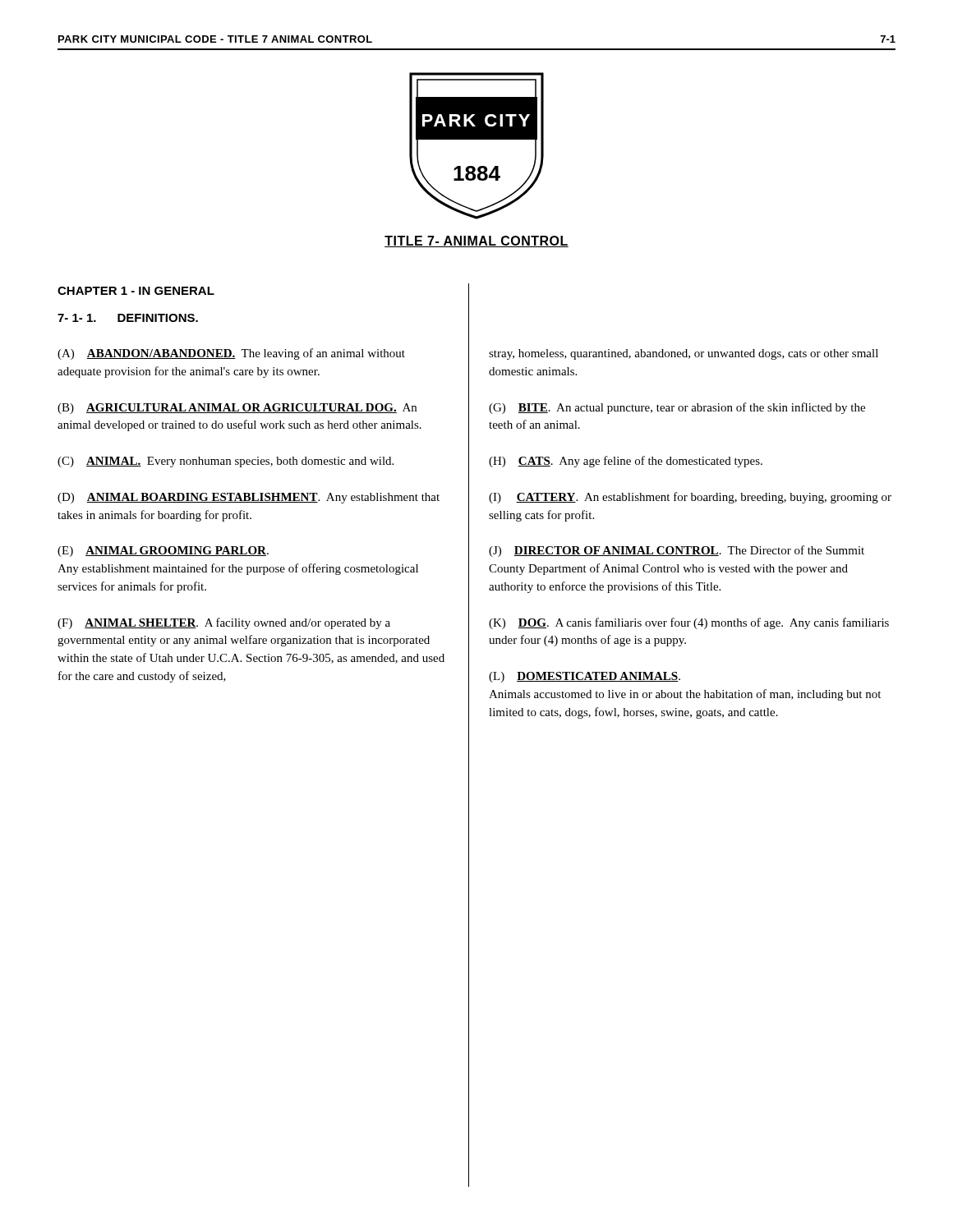
Task: Find the text block starting "(E) ANIMAL GROOMING PARLOR."
Action: [255, 569]
